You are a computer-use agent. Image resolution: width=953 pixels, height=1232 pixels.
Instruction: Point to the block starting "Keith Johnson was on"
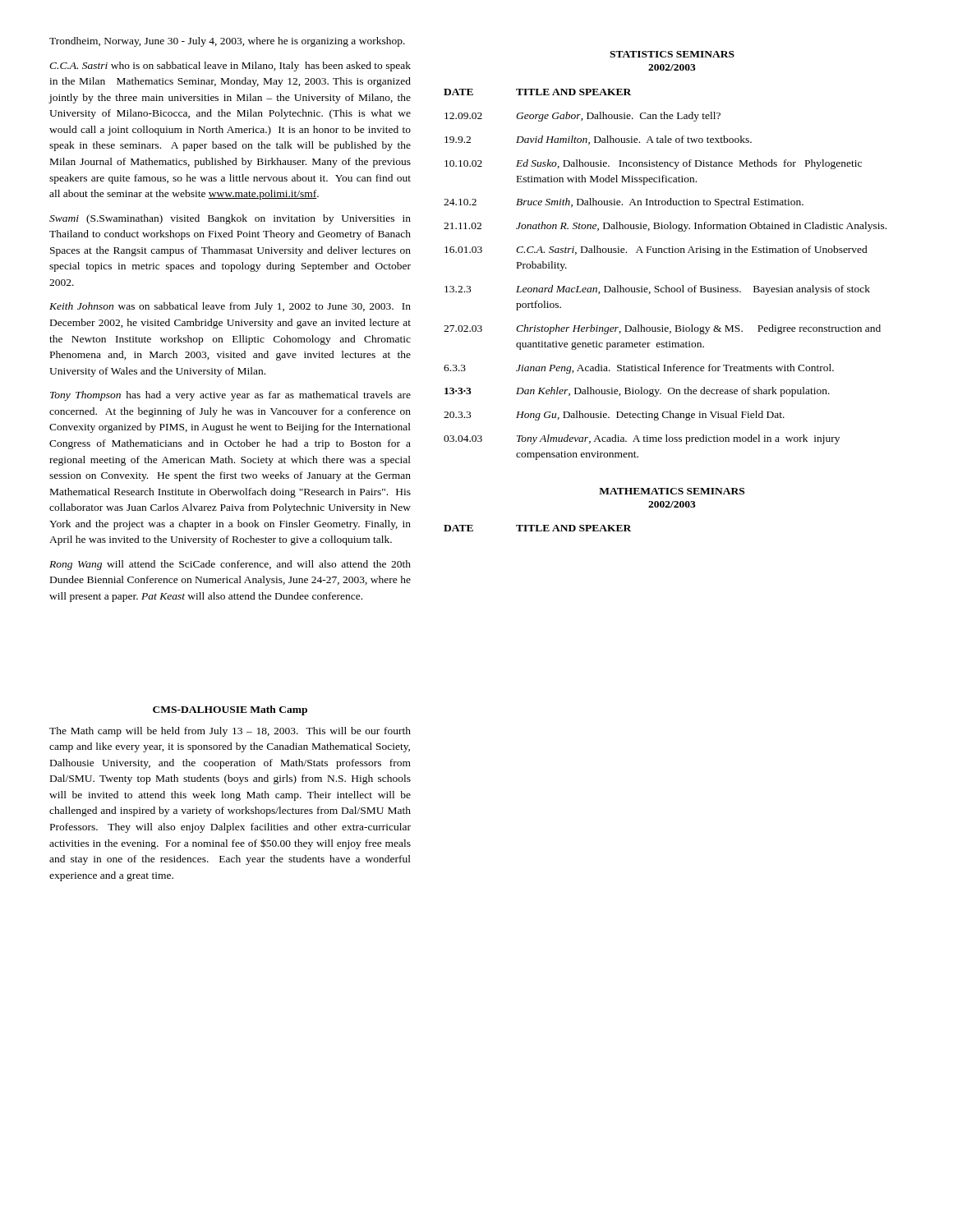pyautogui.click(x=230, y=339)
